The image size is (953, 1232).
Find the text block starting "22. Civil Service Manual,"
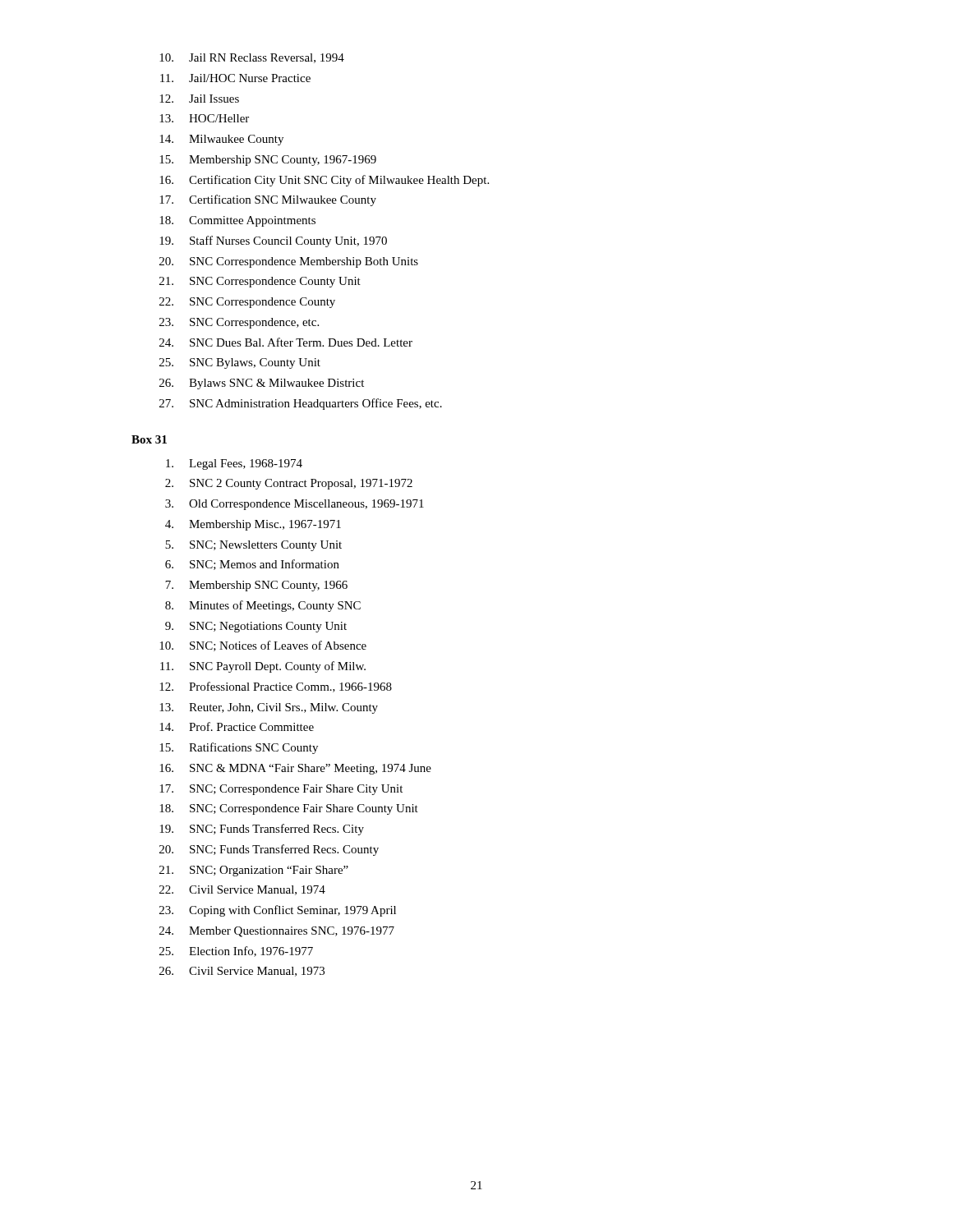coord(242,890)
